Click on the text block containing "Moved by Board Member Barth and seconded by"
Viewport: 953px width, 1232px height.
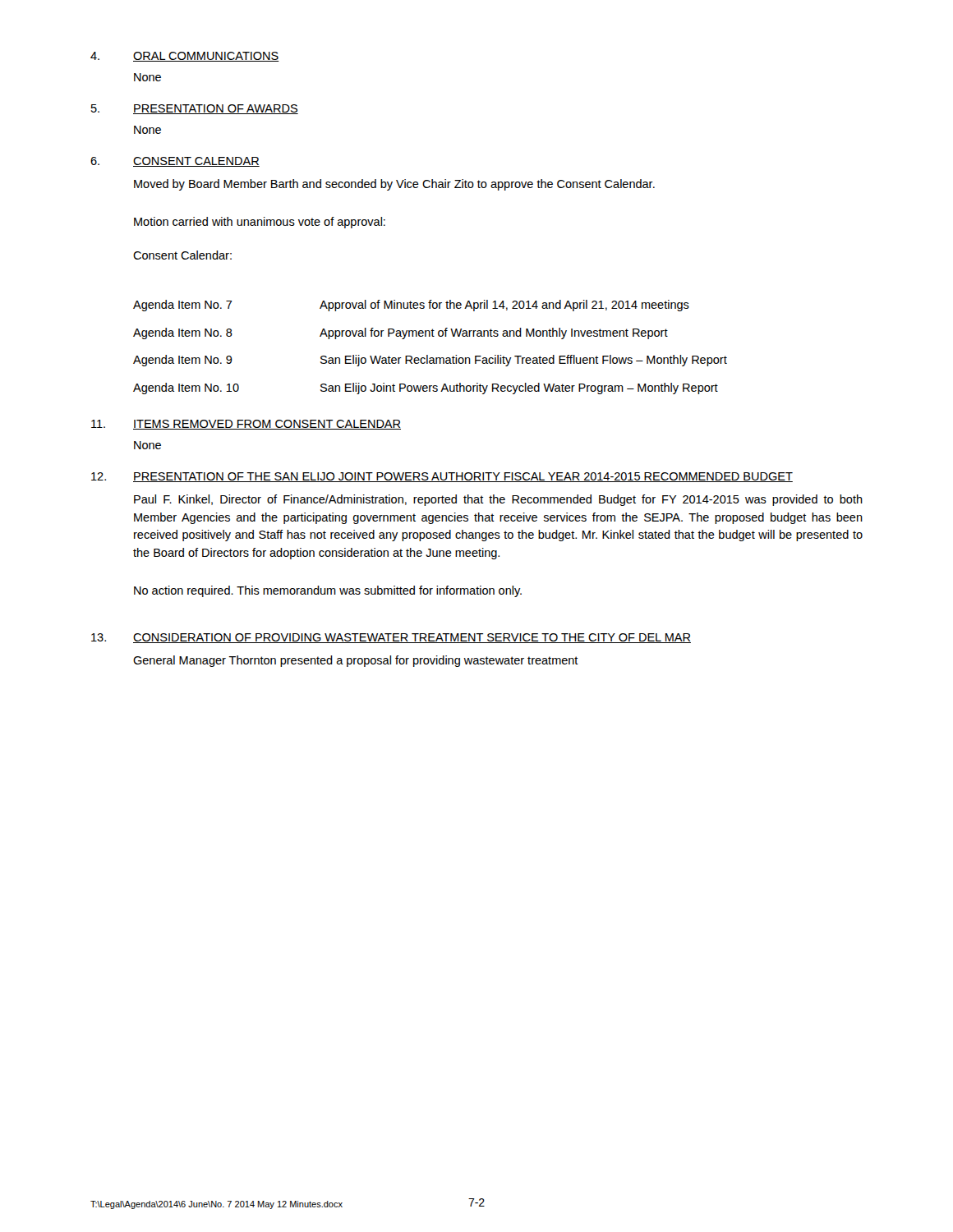(476, 191)
